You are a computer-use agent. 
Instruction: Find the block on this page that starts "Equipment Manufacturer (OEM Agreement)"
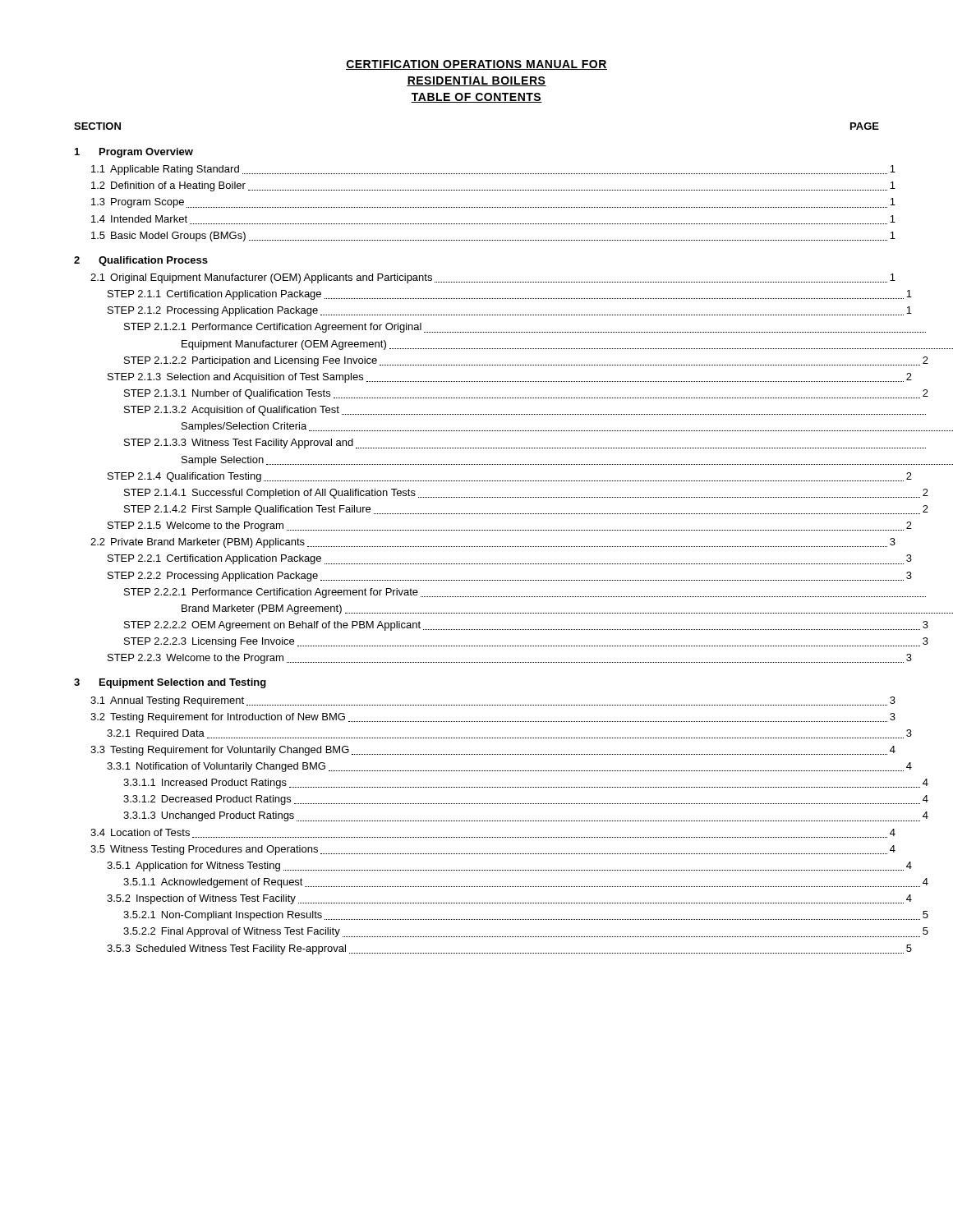[567, 344]
